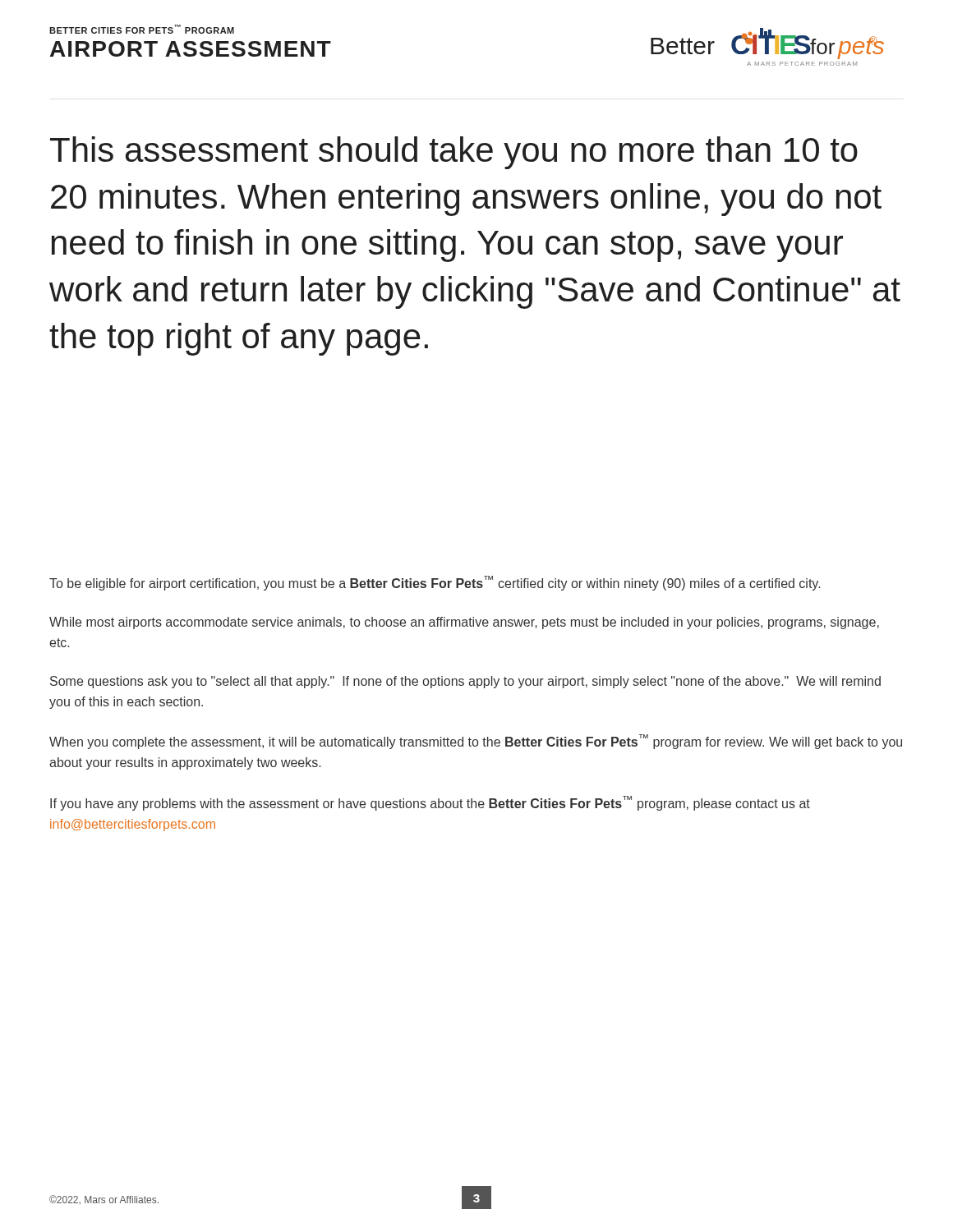Locate the logo
953x1232 pixels.
(x=776, y=52)
